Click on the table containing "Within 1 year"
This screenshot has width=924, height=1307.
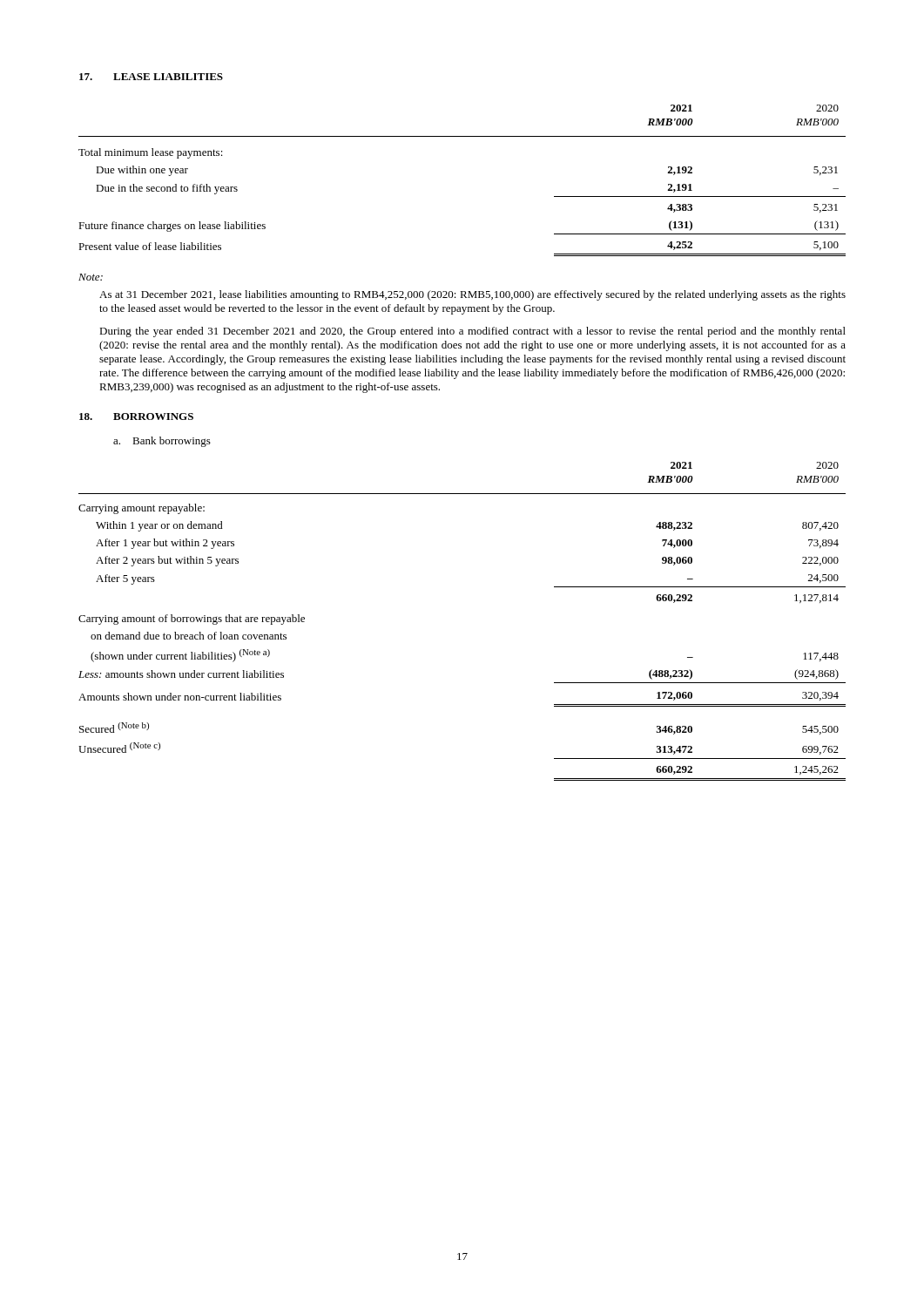(462, 619)
